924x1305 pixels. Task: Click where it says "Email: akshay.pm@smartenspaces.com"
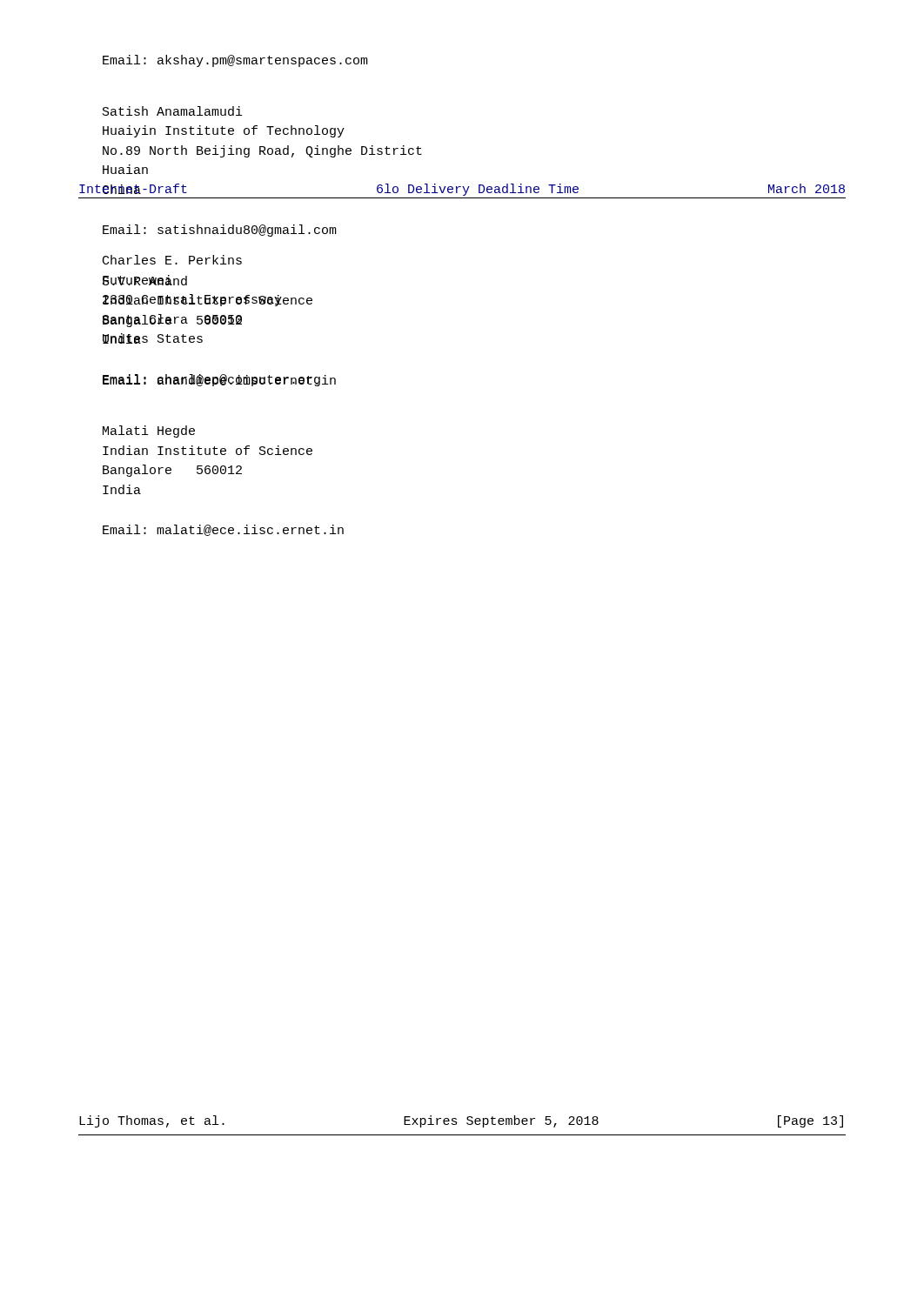click(223, 61)
